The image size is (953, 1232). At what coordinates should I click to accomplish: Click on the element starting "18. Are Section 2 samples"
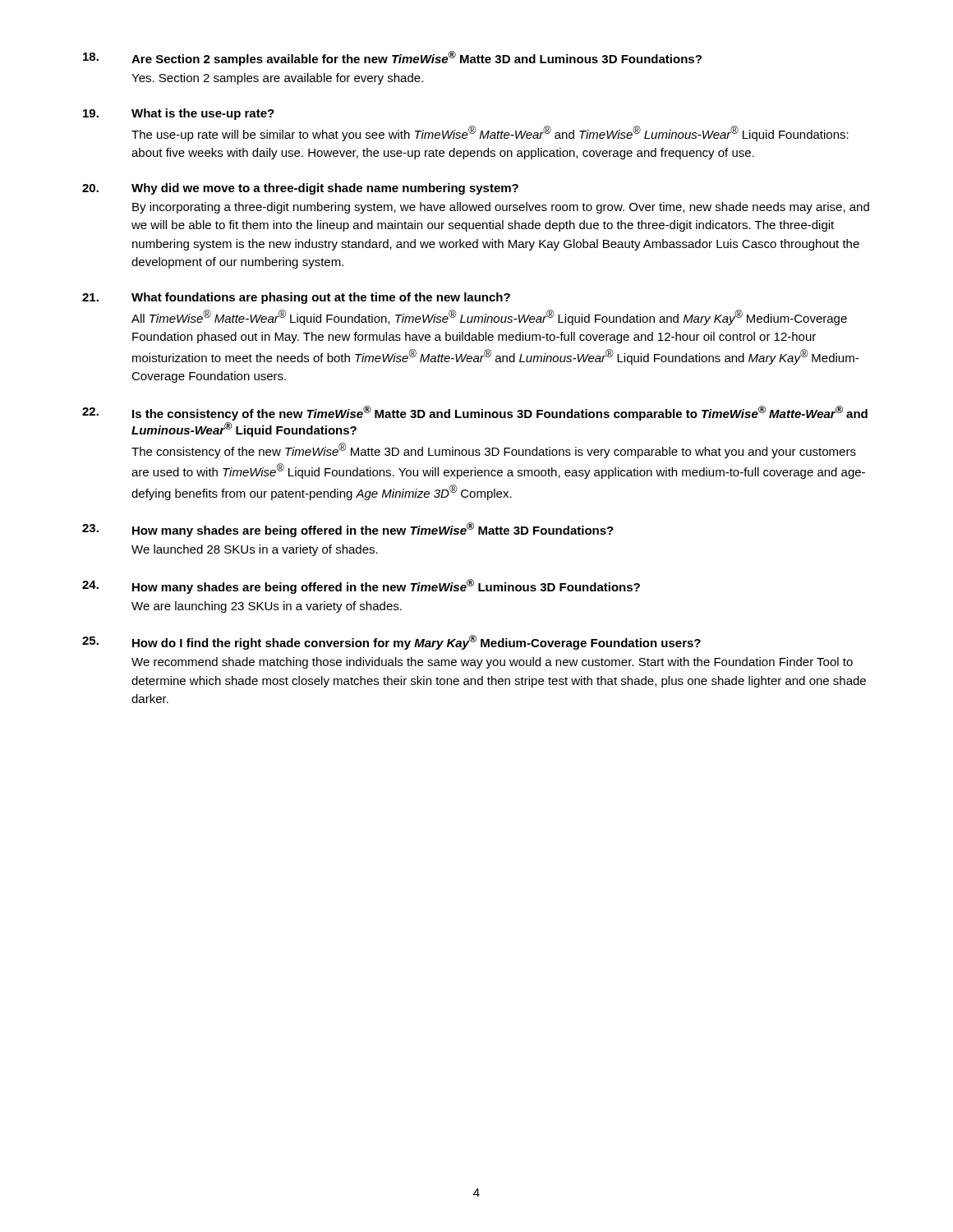(476, 68)
